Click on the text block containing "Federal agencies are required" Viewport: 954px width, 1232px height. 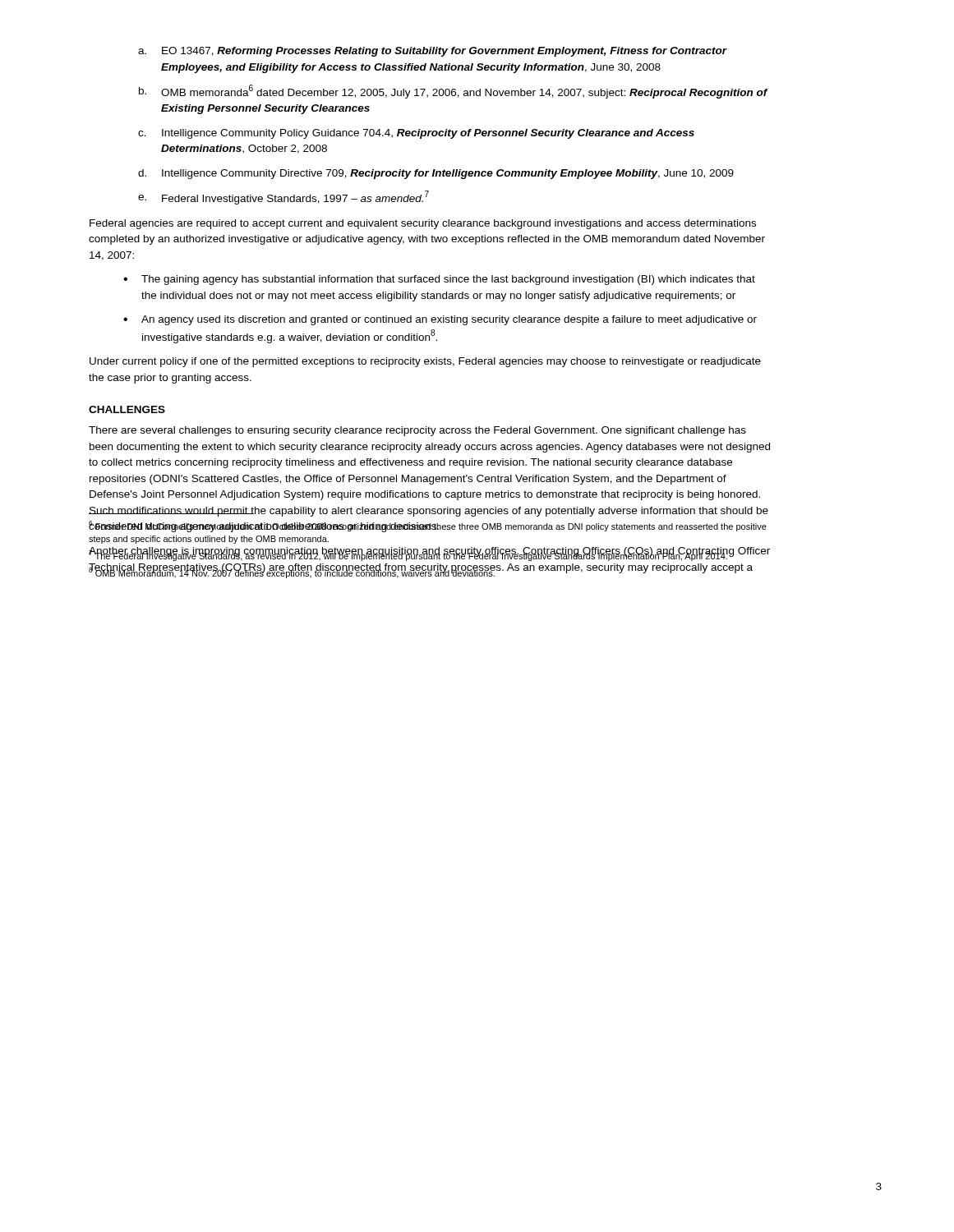coord(427,239)
